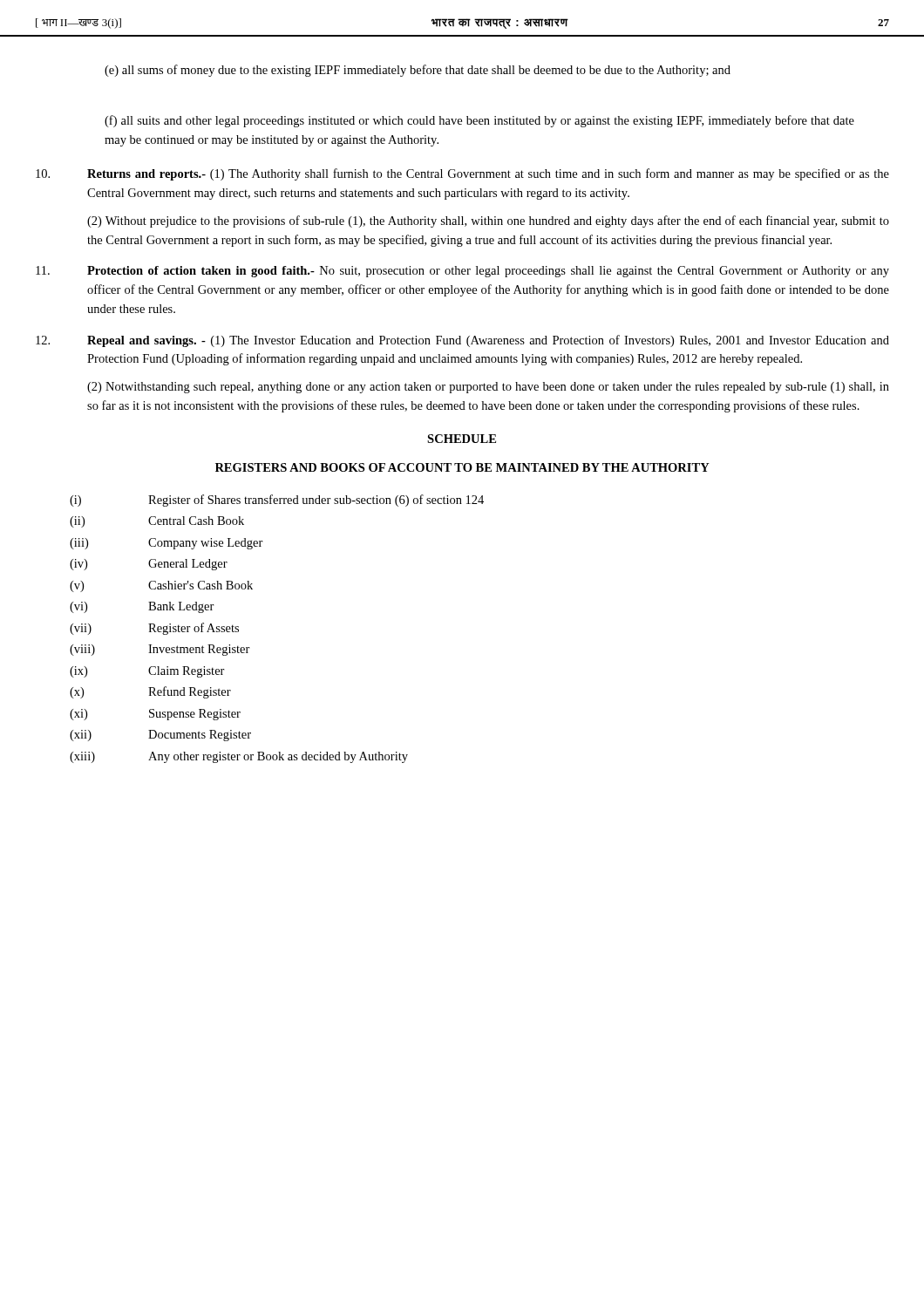The height and width of the screenshot is (1308, 924).
Task: Navigate to the region starting "(v) Cashier's Cash Book"
Action: 161,586
